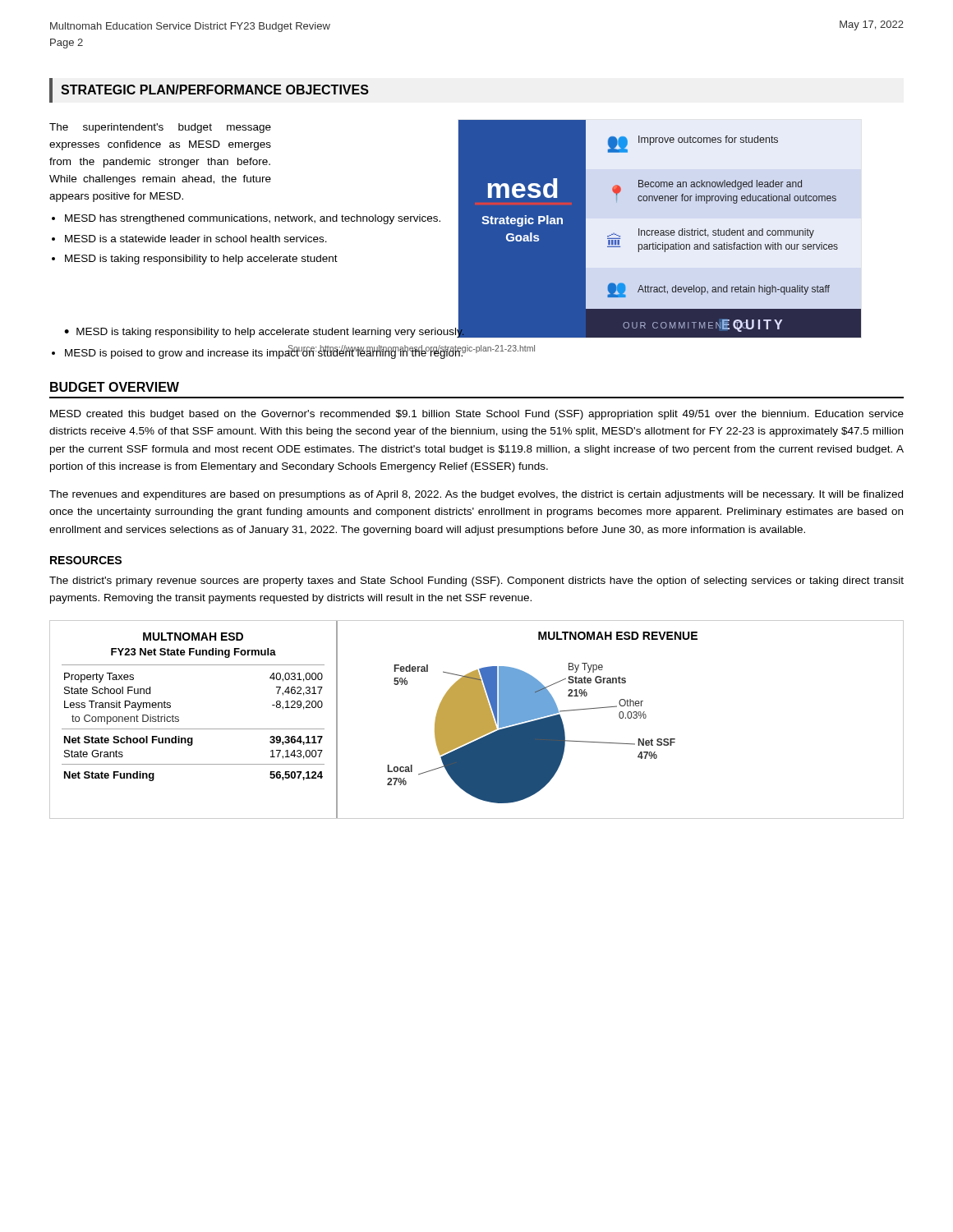Click on the text starting "The district's primary revenue sources are property taxes"

click(x=476, y=589)
